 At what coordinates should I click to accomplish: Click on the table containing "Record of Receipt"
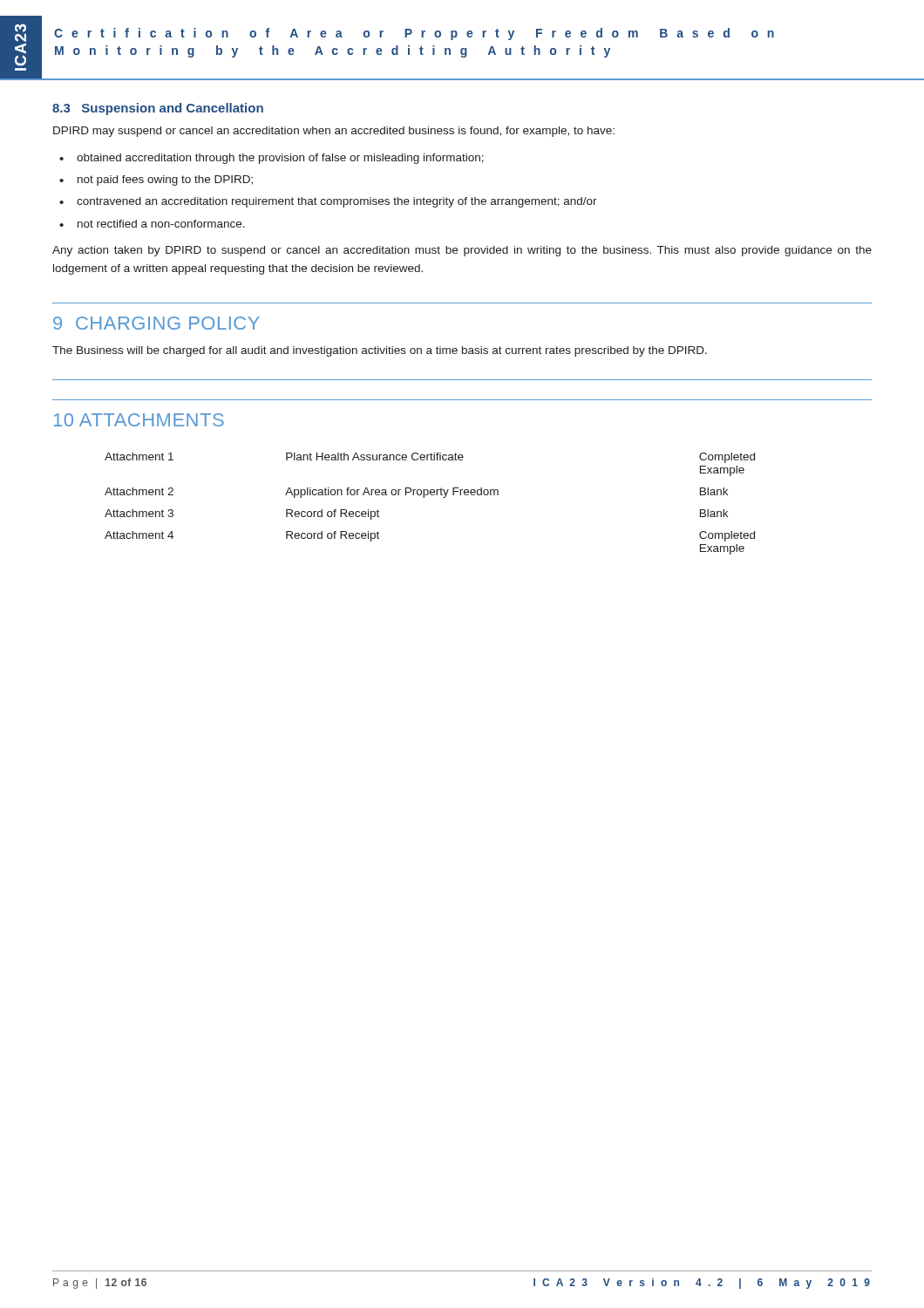point(462,502)
